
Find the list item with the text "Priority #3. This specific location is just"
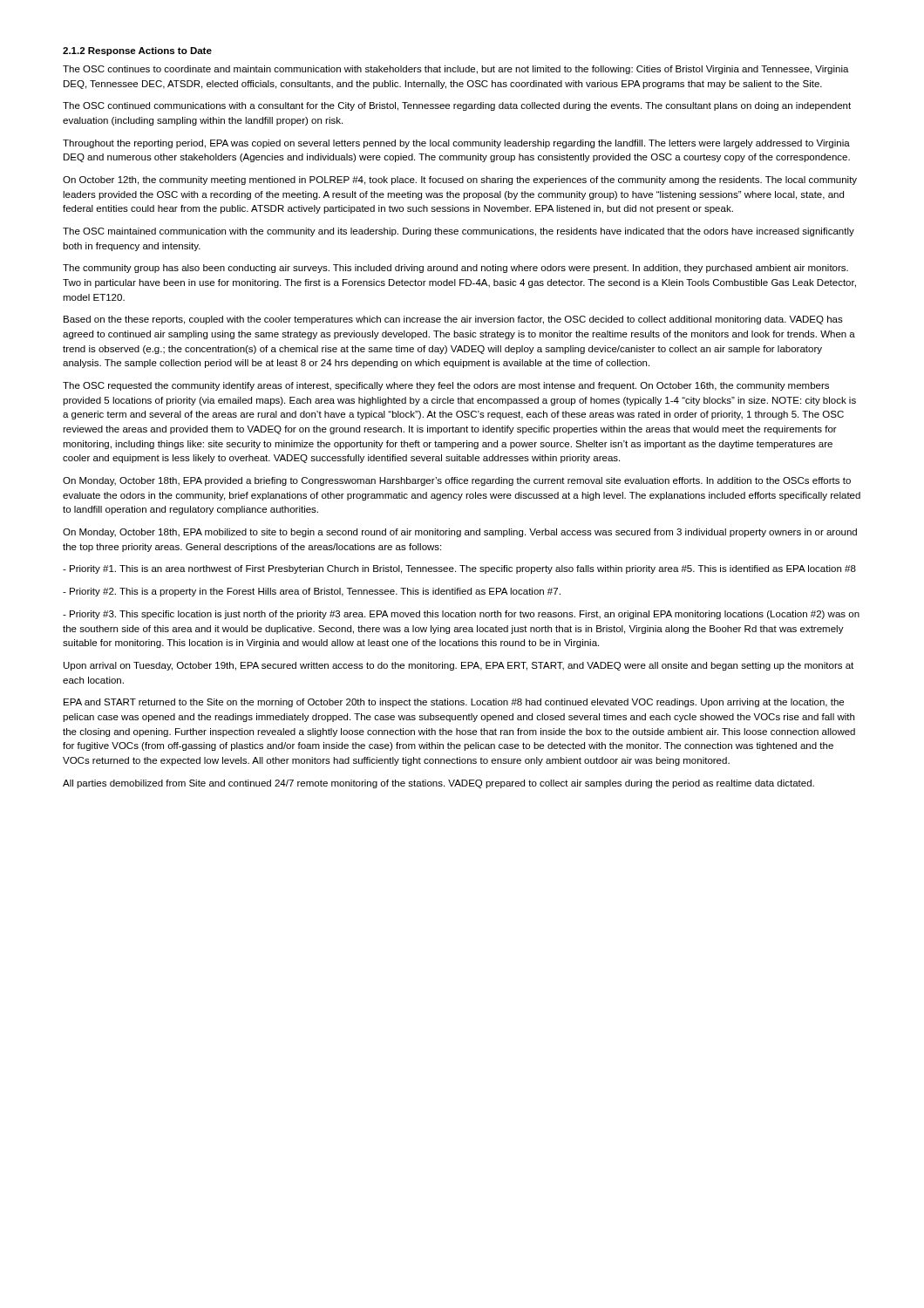(461, 628)
